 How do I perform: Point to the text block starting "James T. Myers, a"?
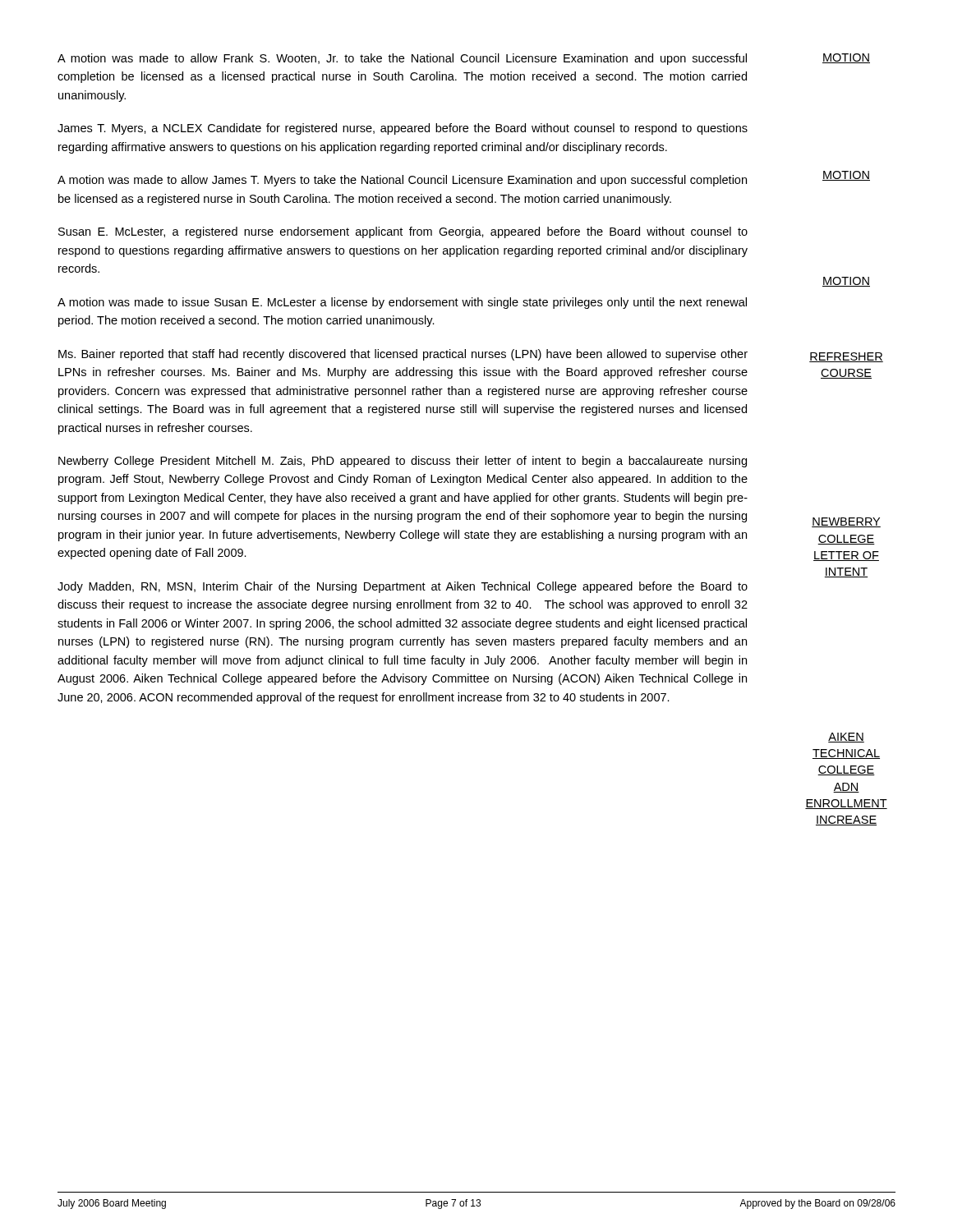[403, 138]
